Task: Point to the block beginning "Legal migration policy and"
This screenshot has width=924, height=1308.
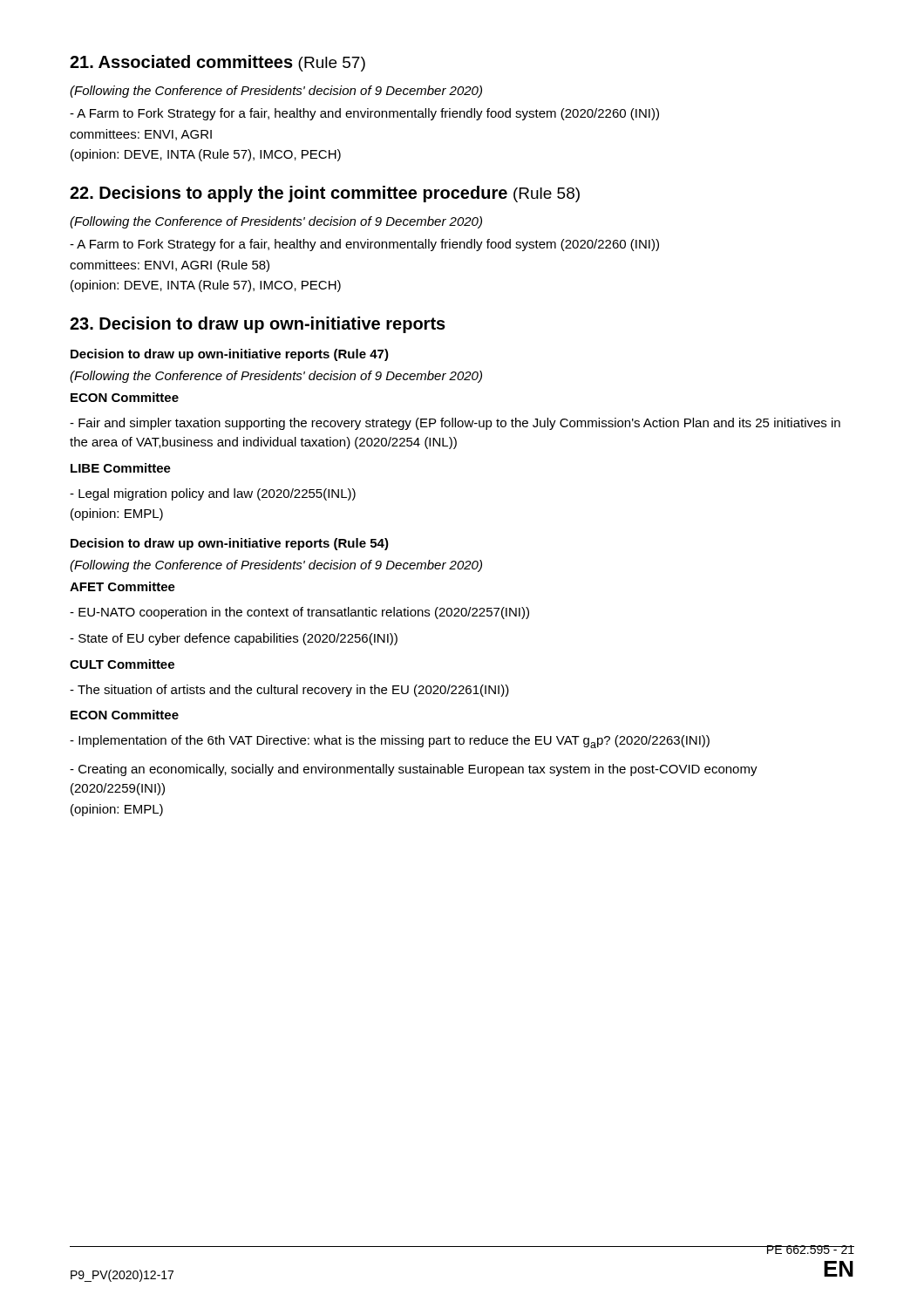Action: (x=213, y=494)
